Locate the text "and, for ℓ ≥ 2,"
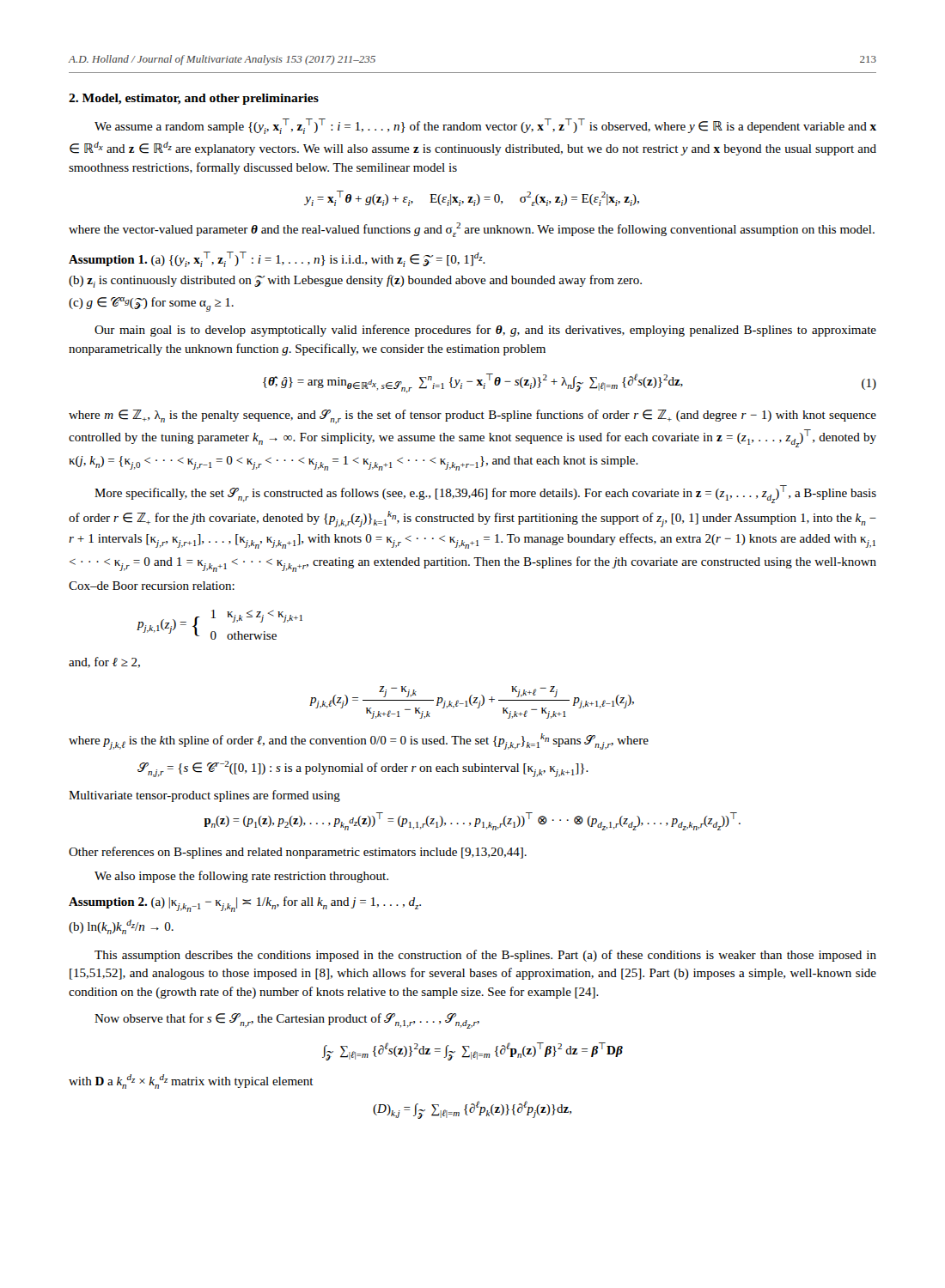 (105, 662)
